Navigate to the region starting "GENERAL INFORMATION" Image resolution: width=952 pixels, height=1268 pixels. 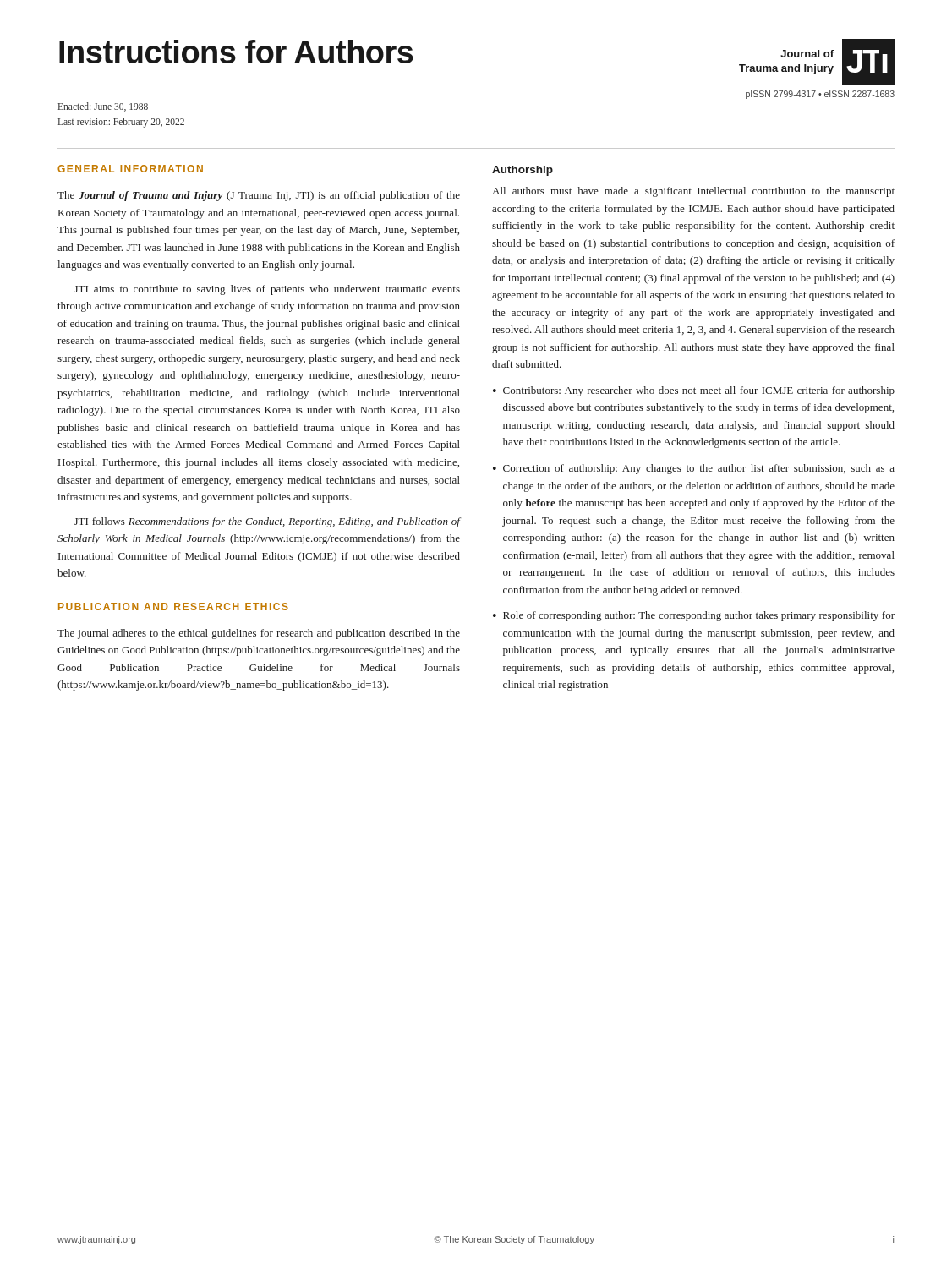coord(131,169)
